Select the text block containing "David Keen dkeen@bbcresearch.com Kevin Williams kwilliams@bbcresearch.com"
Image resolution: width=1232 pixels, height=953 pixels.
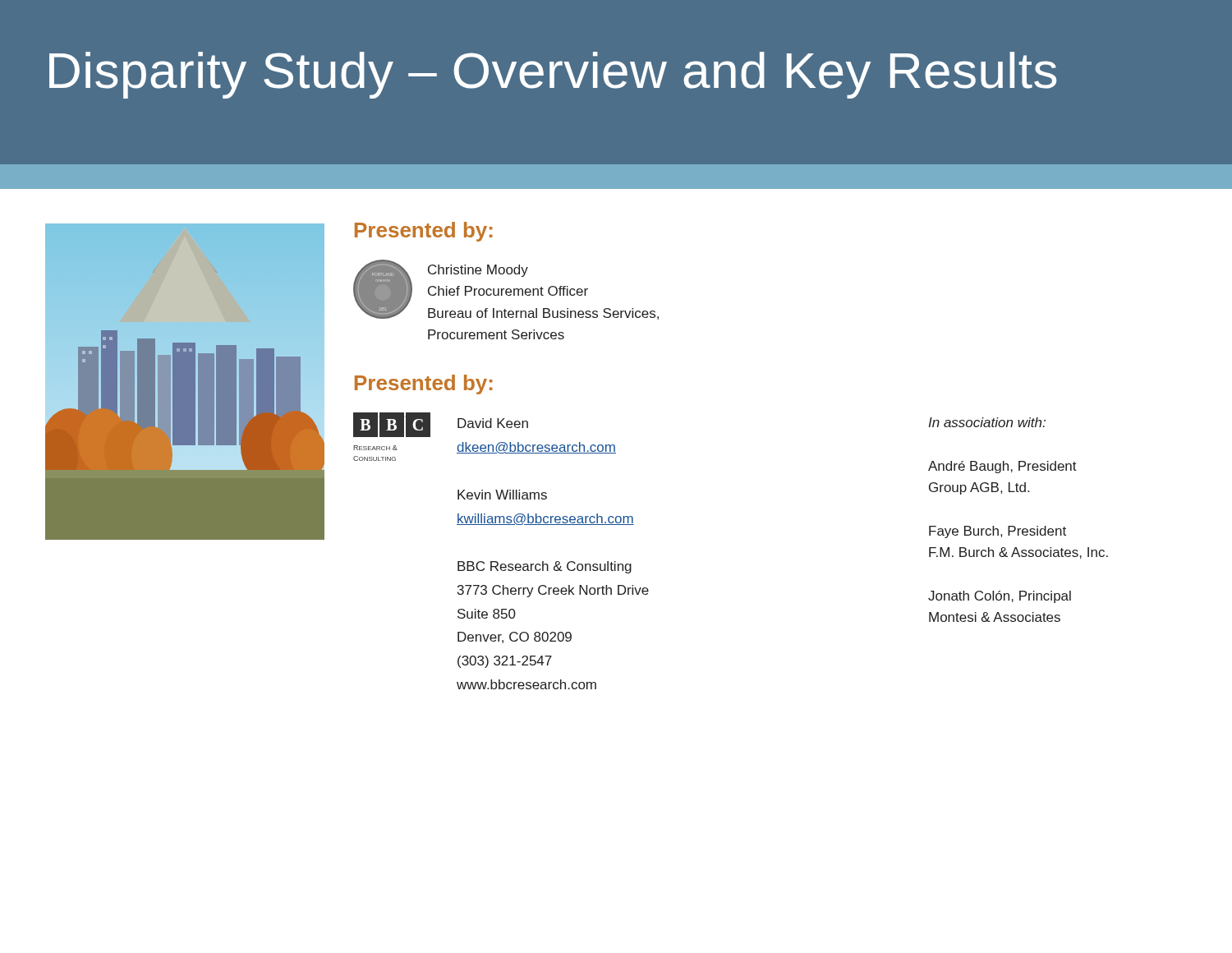pos(553,554)
